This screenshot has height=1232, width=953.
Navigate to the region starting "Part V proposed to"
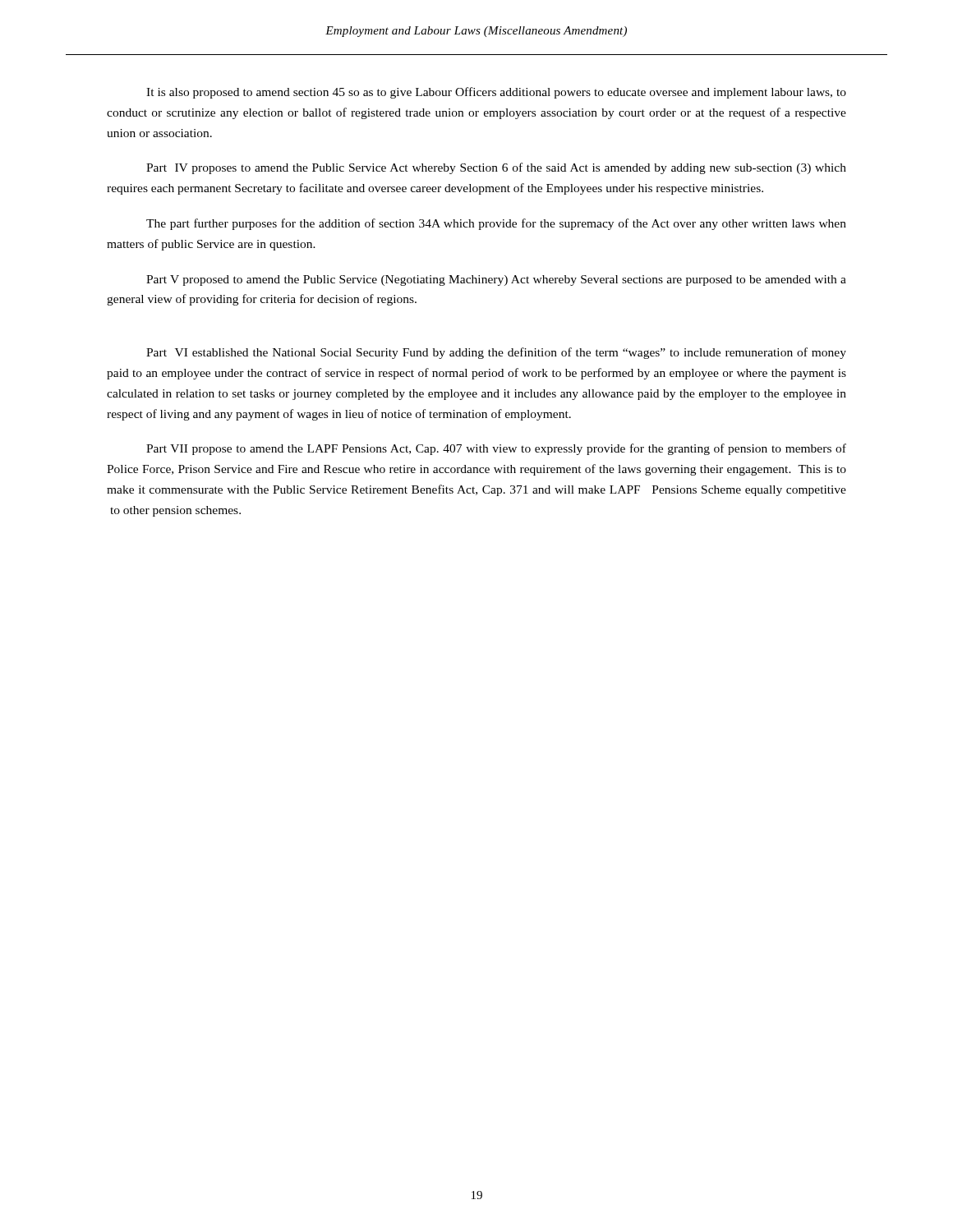pyautogui.click(x=476, y=289)
